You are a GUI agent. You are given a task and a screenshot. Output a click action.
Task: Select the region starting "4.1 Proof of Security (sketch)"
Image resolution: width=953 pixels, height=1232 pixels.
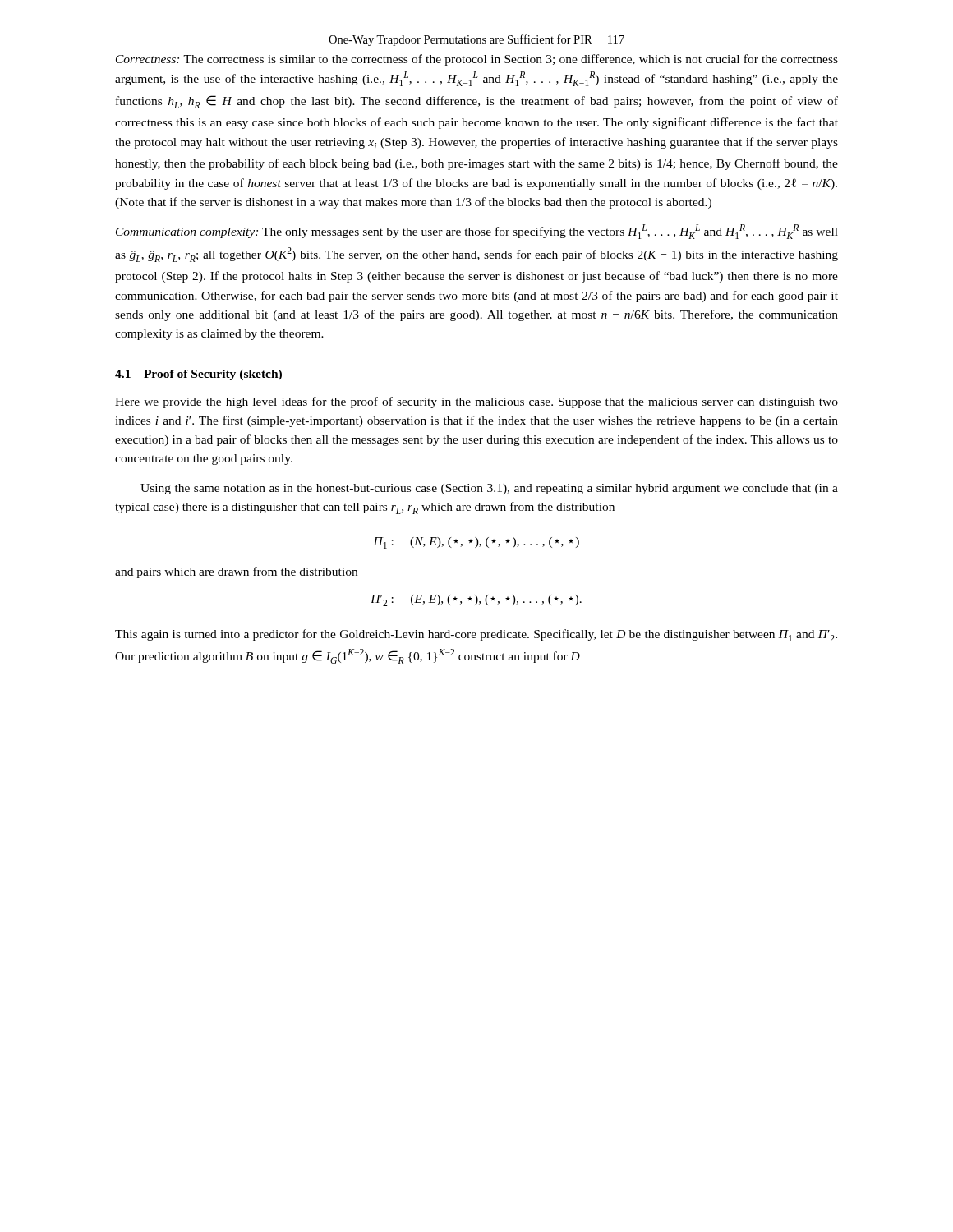[199, 374]
